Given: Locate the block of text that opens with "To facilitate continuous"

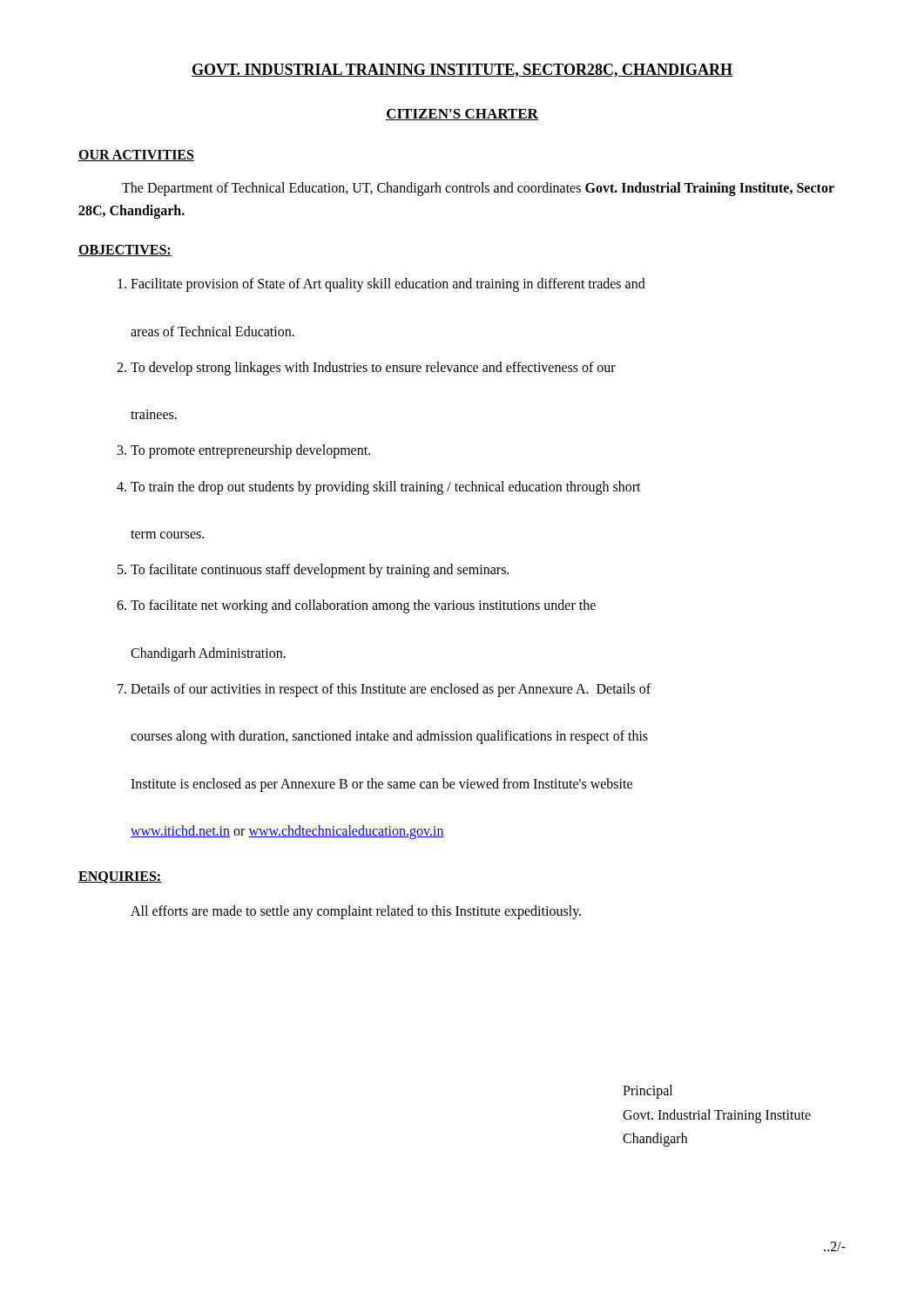Looking at the screenshot, I should (488, 570).
